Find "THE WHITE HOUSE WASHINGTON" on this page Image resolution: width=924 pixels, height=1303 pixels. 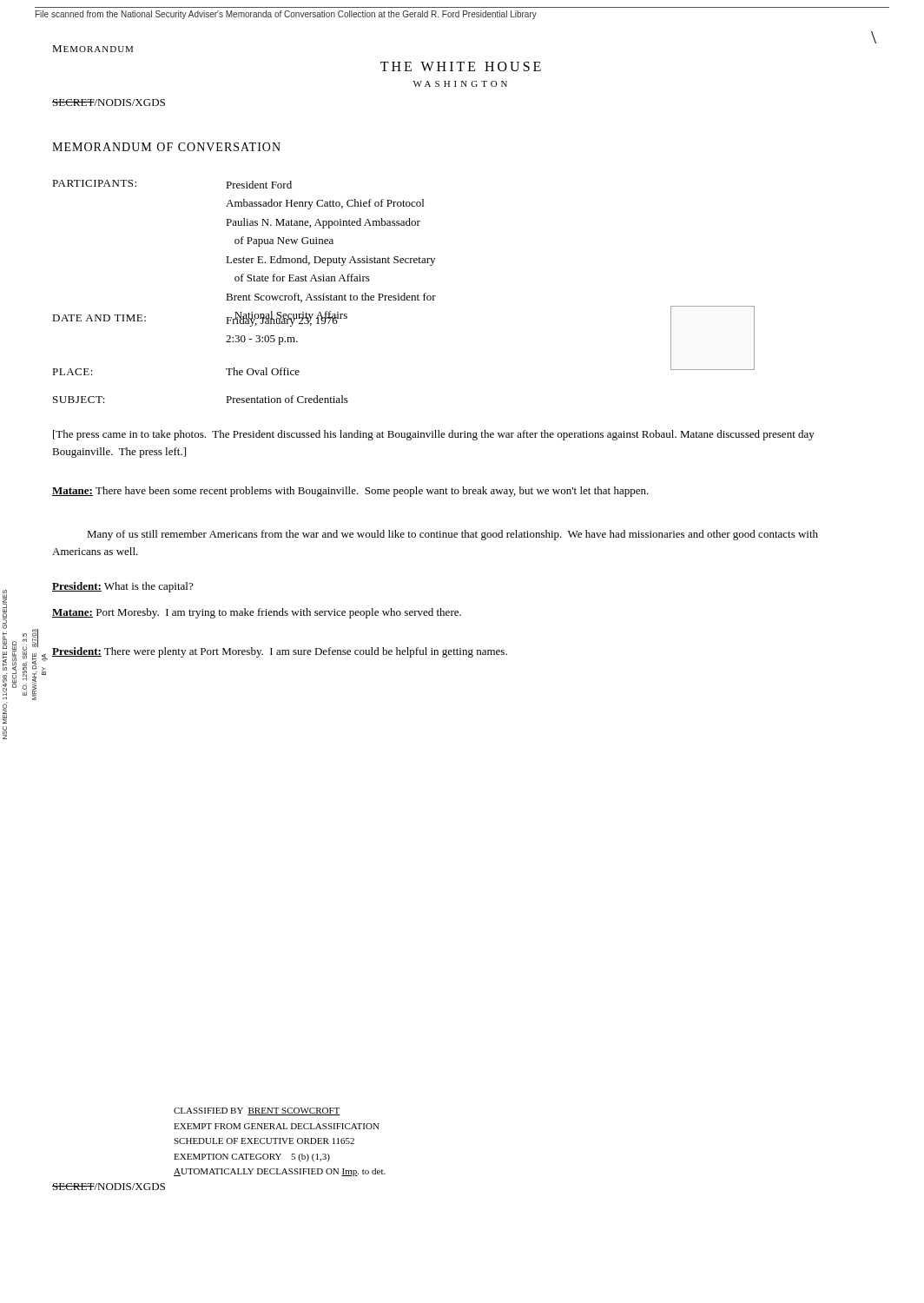tap(462, 74)
